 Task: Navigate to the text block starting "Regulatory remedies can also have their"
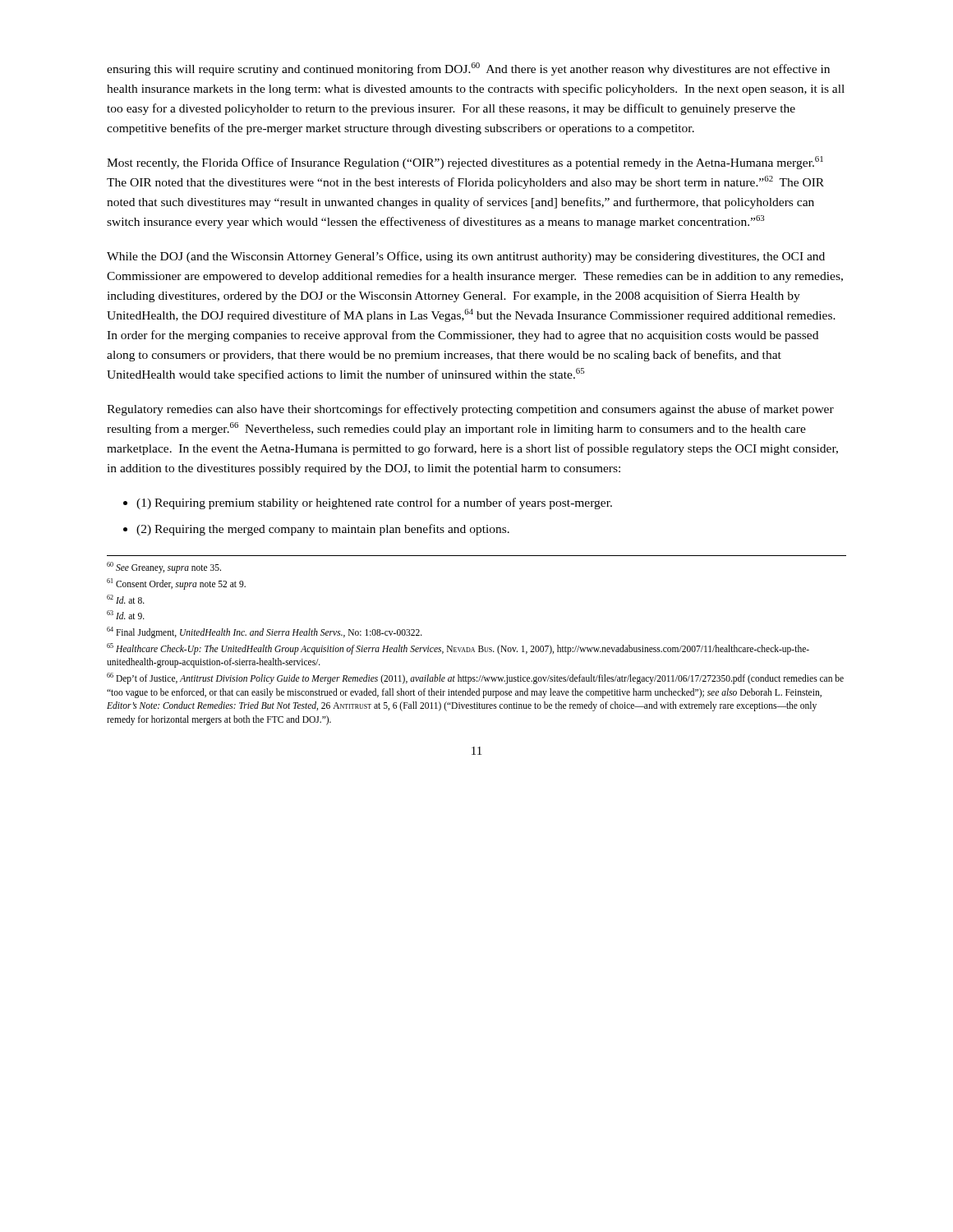tap(476, 439)
